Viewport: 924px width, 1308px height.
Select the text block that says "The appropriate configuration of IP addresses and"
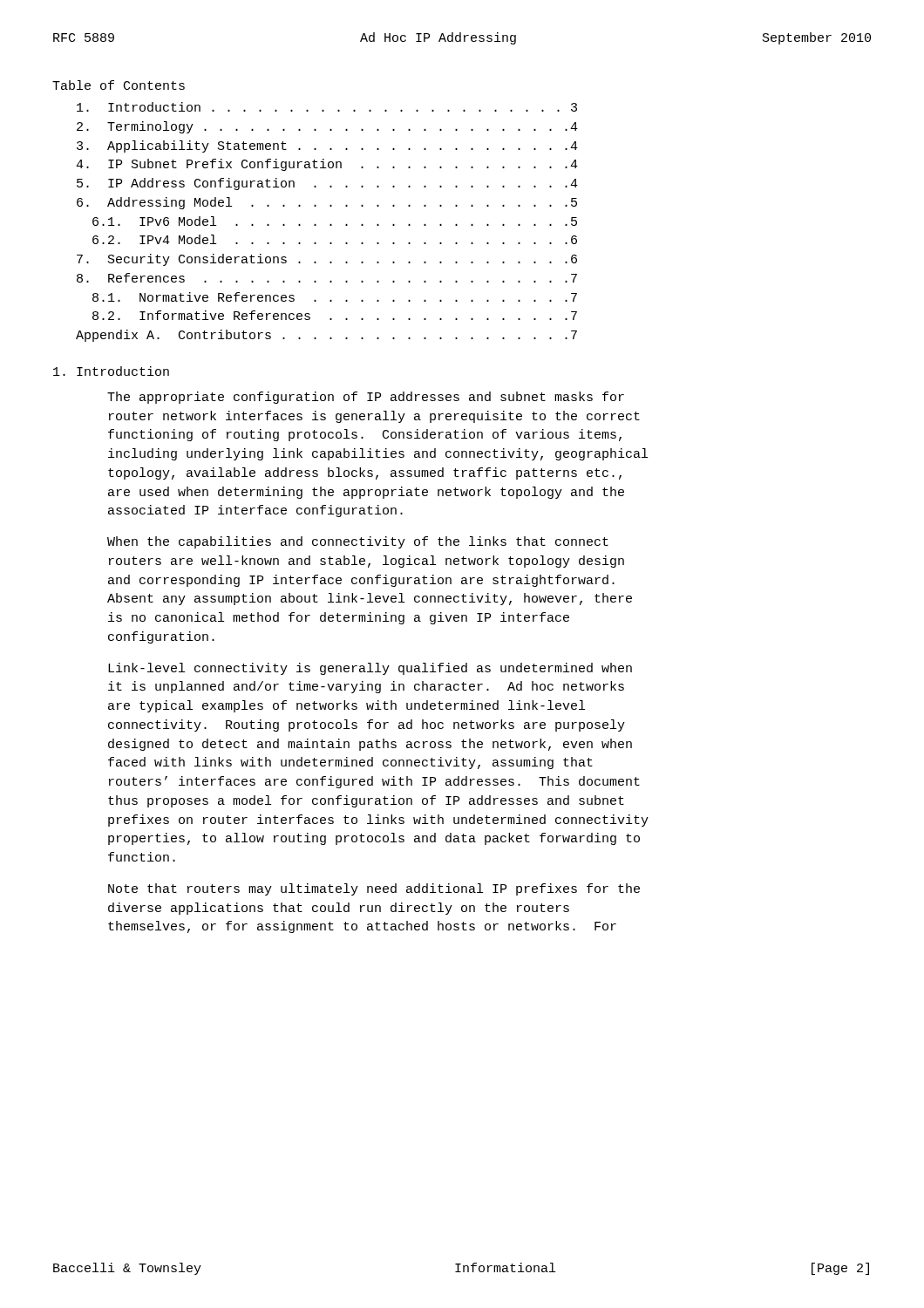366,455
